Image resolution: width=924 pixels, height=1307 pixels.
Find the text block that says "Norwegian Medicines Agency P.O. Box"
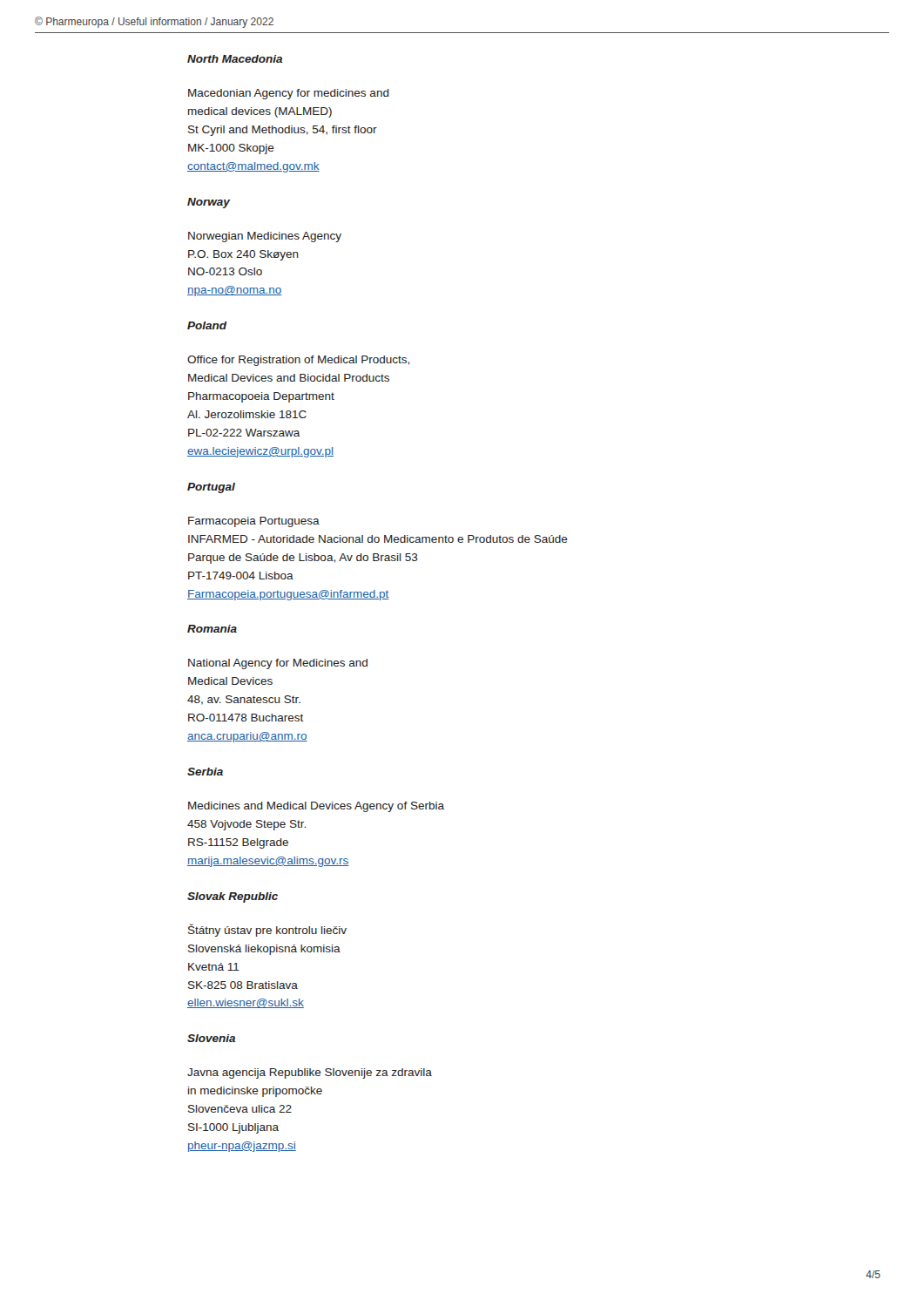[265, 237]
